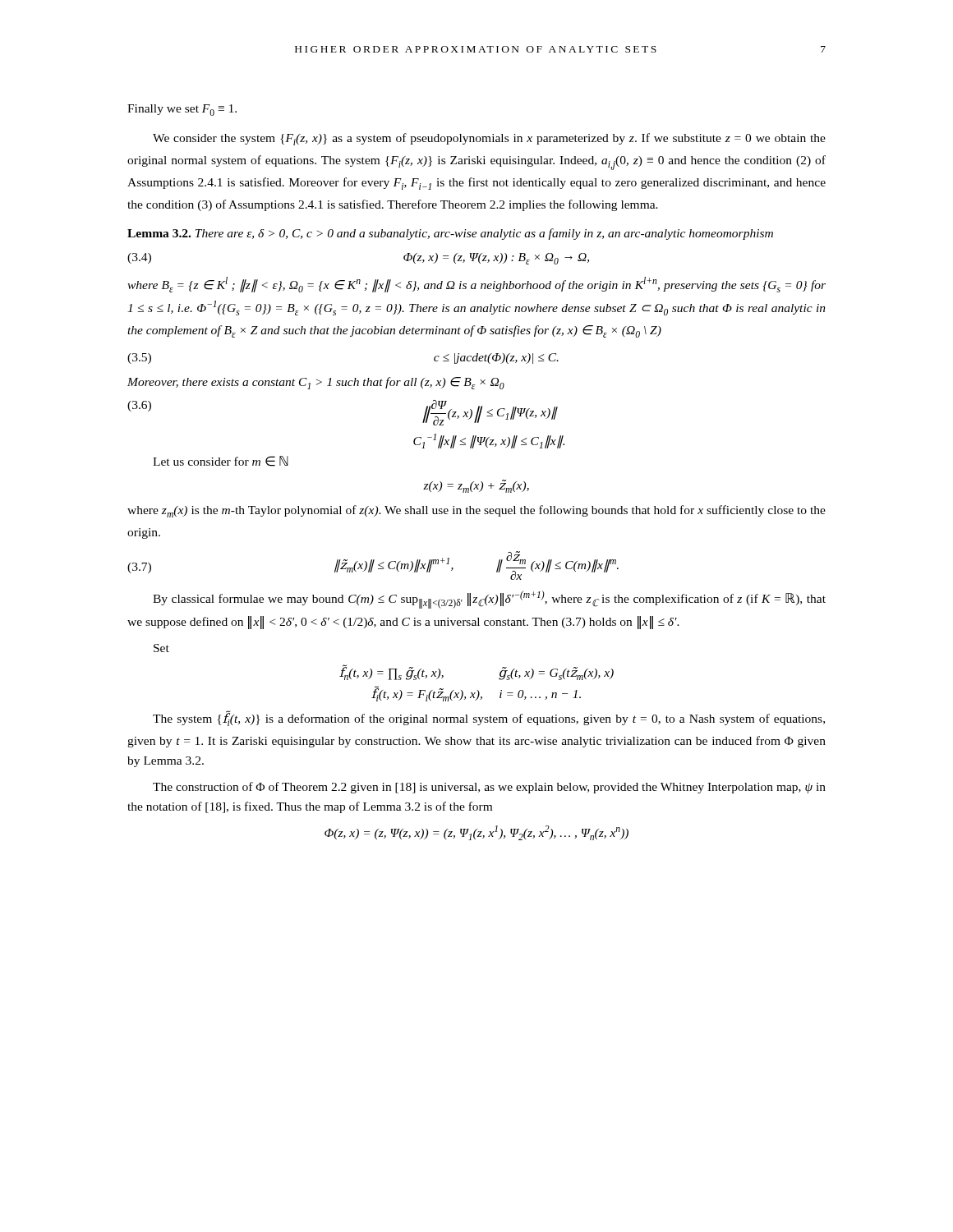Click on the formula that reads "(3.6) ‖ ∂Ψ ∂z (z, x) ‖"

(476, 425)
